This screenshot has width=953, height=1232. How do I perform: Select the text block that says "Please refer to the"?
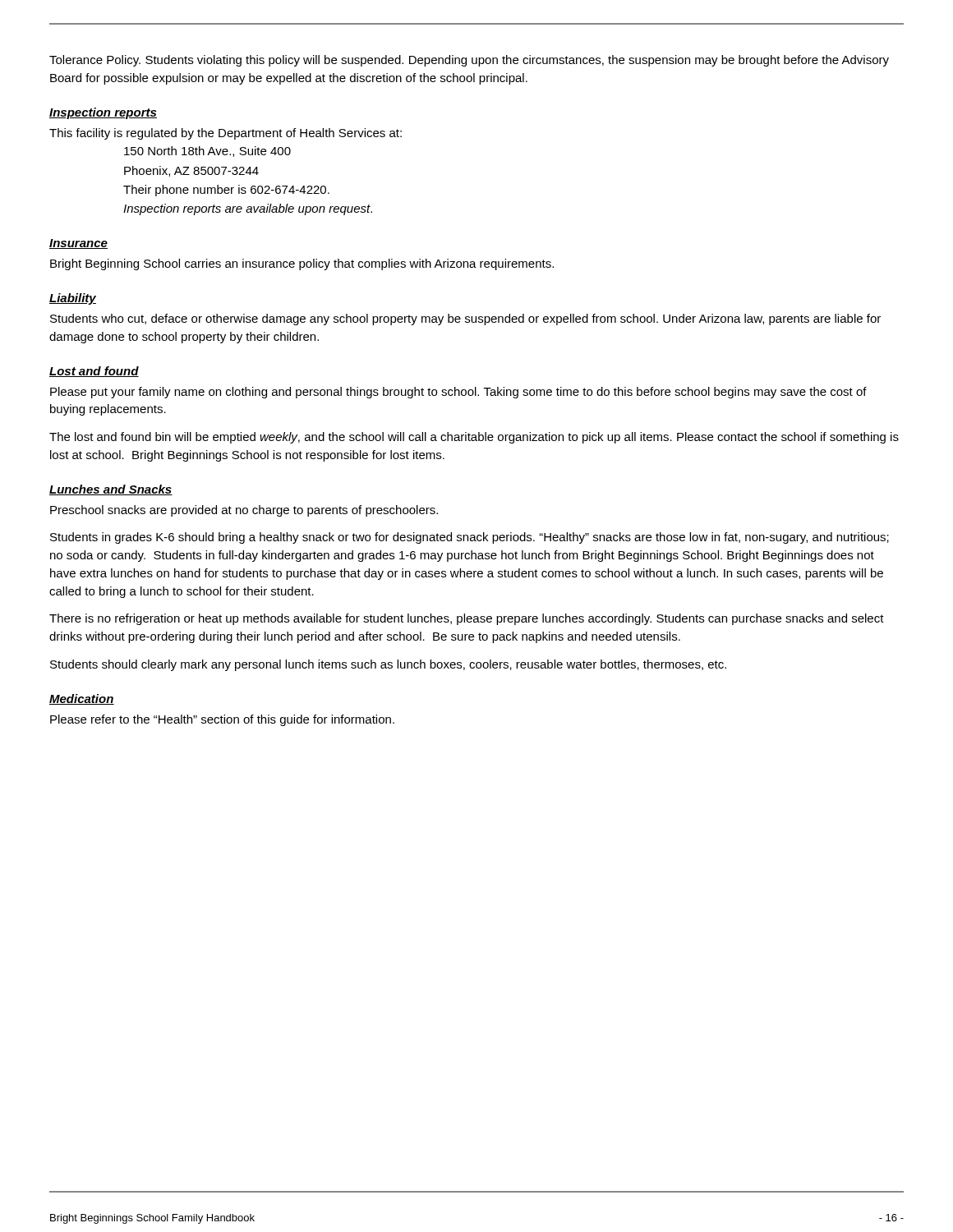222,719
